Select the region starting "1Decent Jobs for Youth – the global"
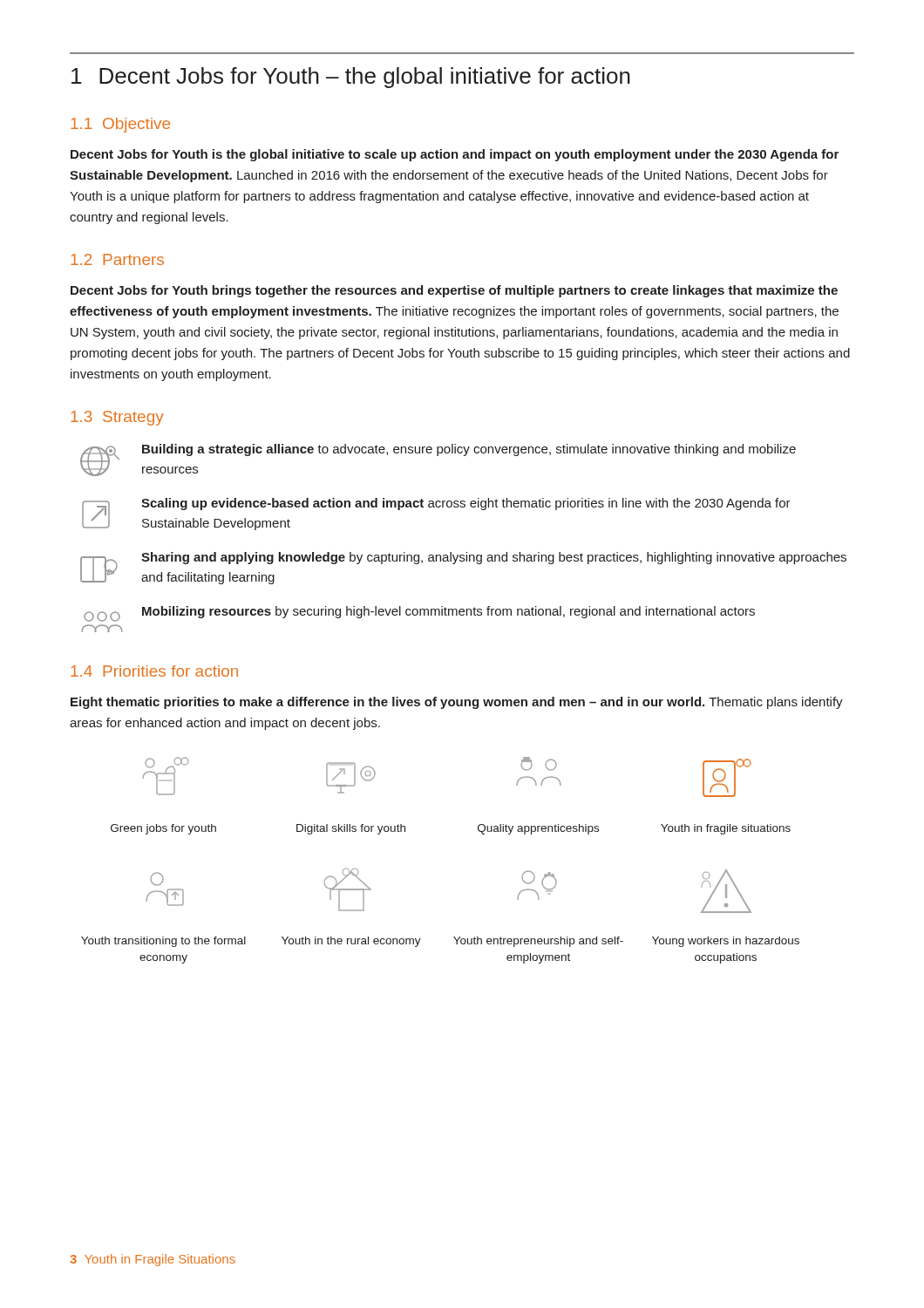 tap(462, 76)
